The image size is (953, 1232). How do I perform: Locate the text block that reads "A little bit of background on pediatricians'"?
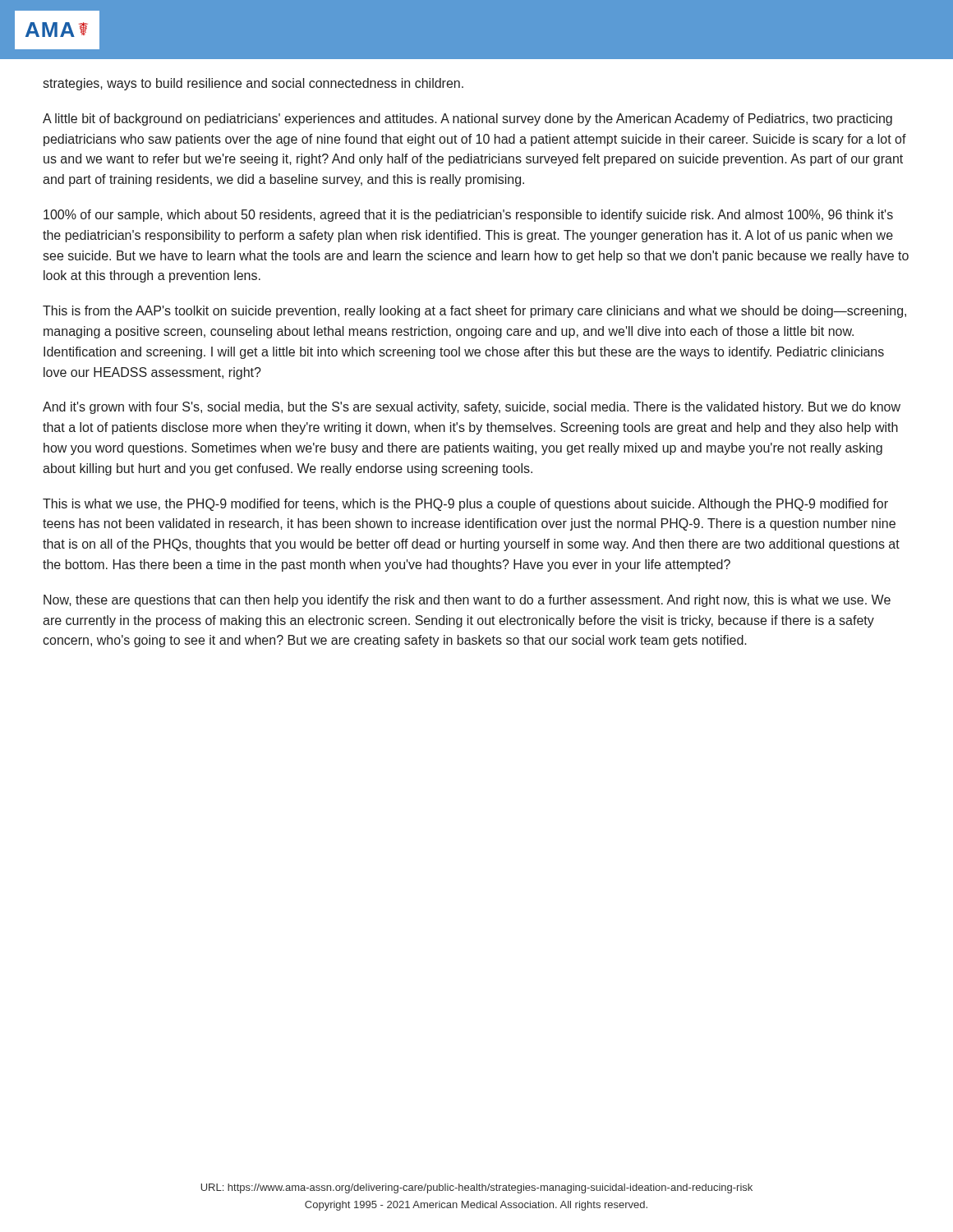(x=474, y=149)
